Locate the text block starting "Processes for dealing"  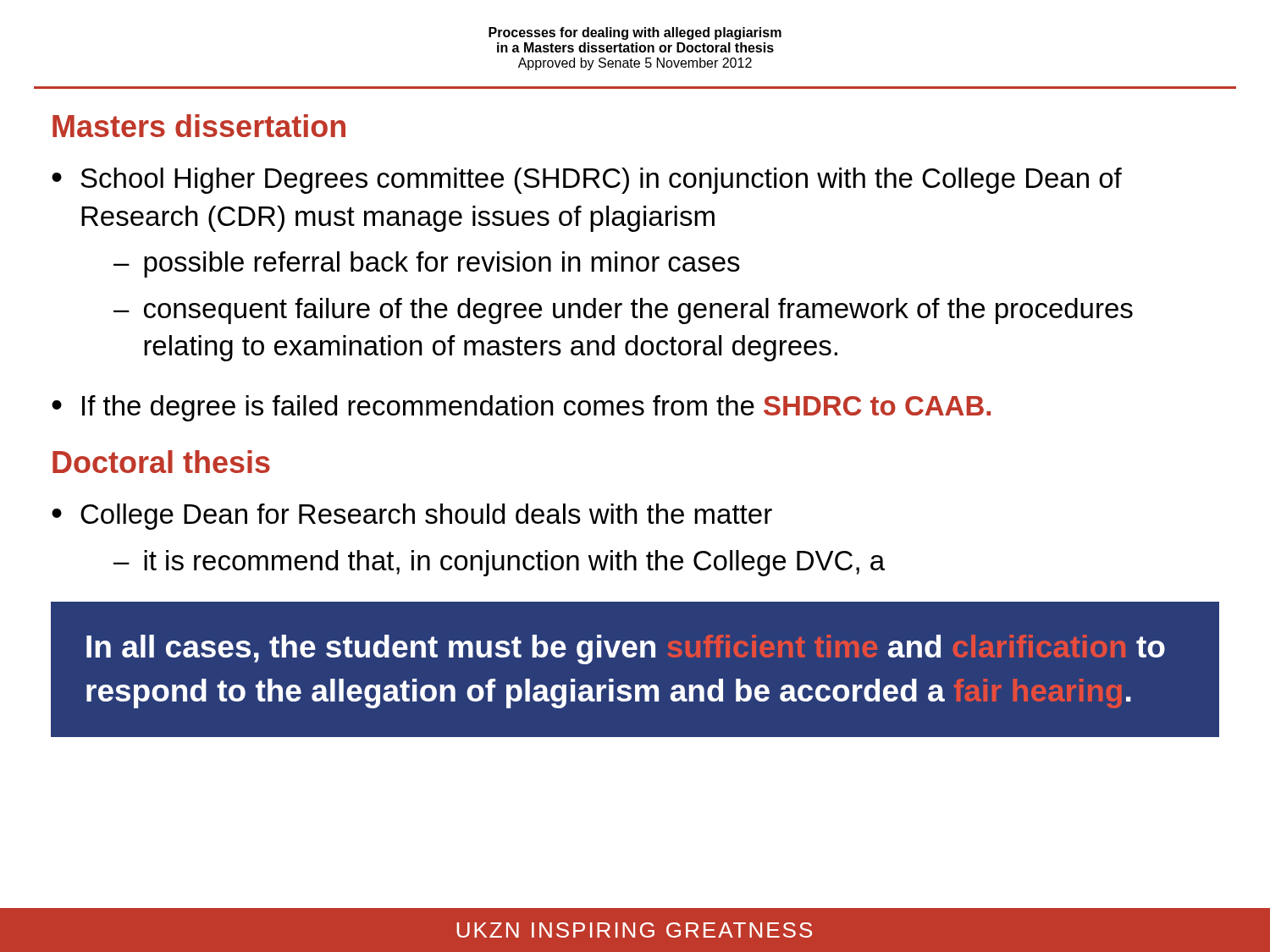[x=635, y=48]
